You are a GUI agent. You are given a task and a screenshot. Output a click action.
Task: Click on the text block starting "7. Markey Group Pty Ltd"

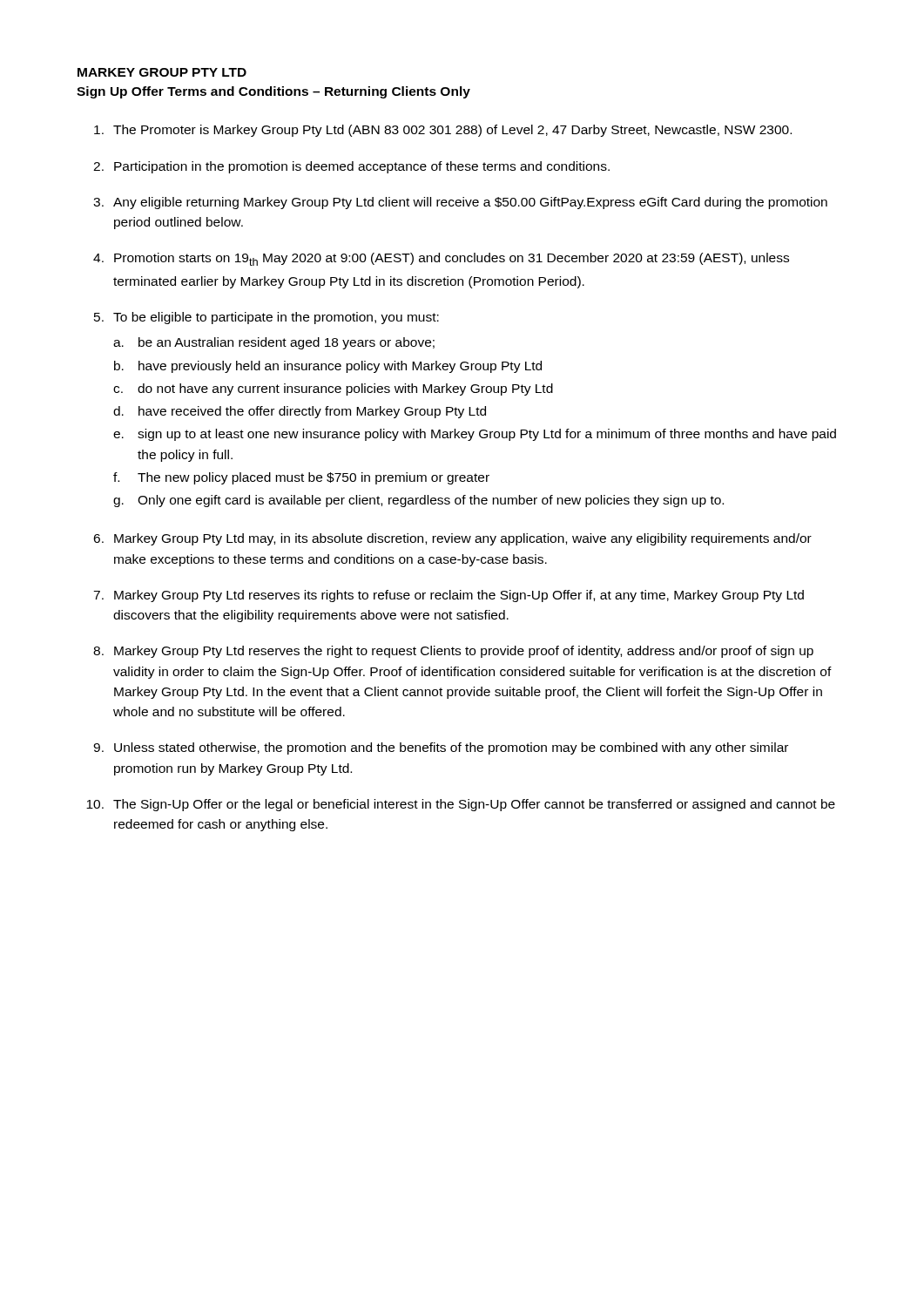tap(462, 605)
